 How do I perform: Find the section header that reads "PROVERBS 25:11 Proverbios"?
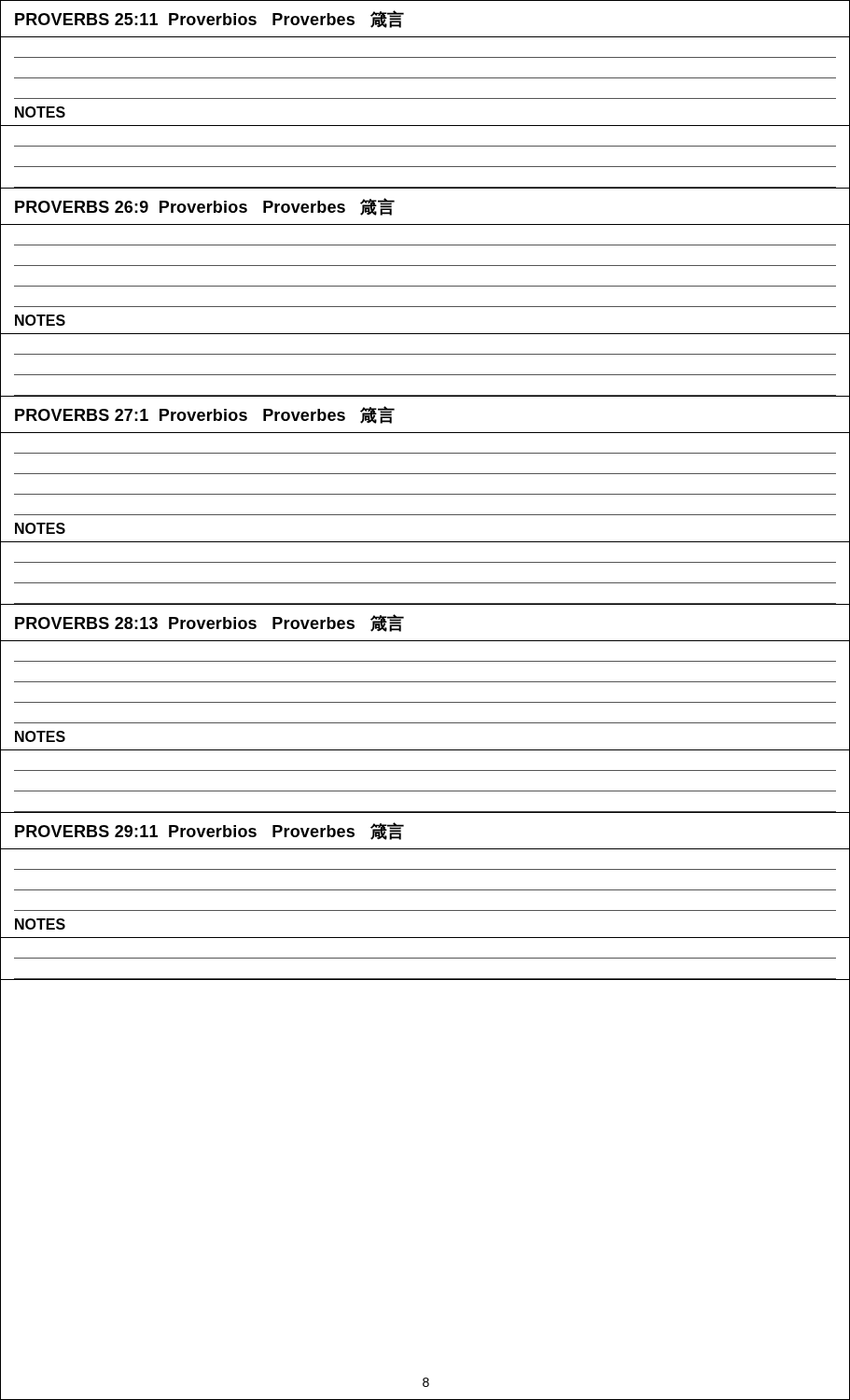(209, 20)
